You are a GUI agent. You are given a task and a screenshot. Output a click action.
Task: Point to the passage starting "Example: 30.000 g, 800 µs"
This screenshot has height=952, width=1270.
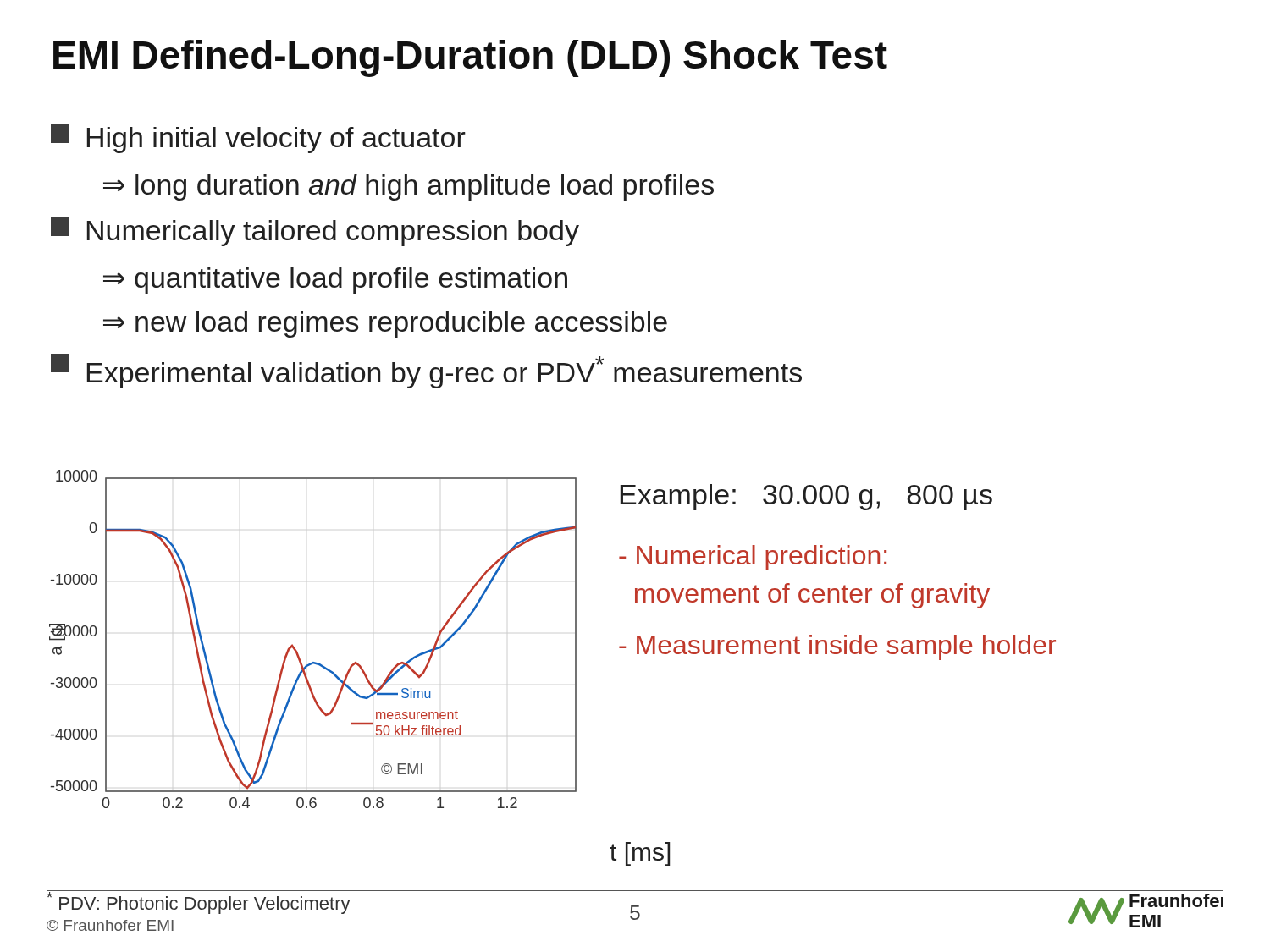point(806,494)
